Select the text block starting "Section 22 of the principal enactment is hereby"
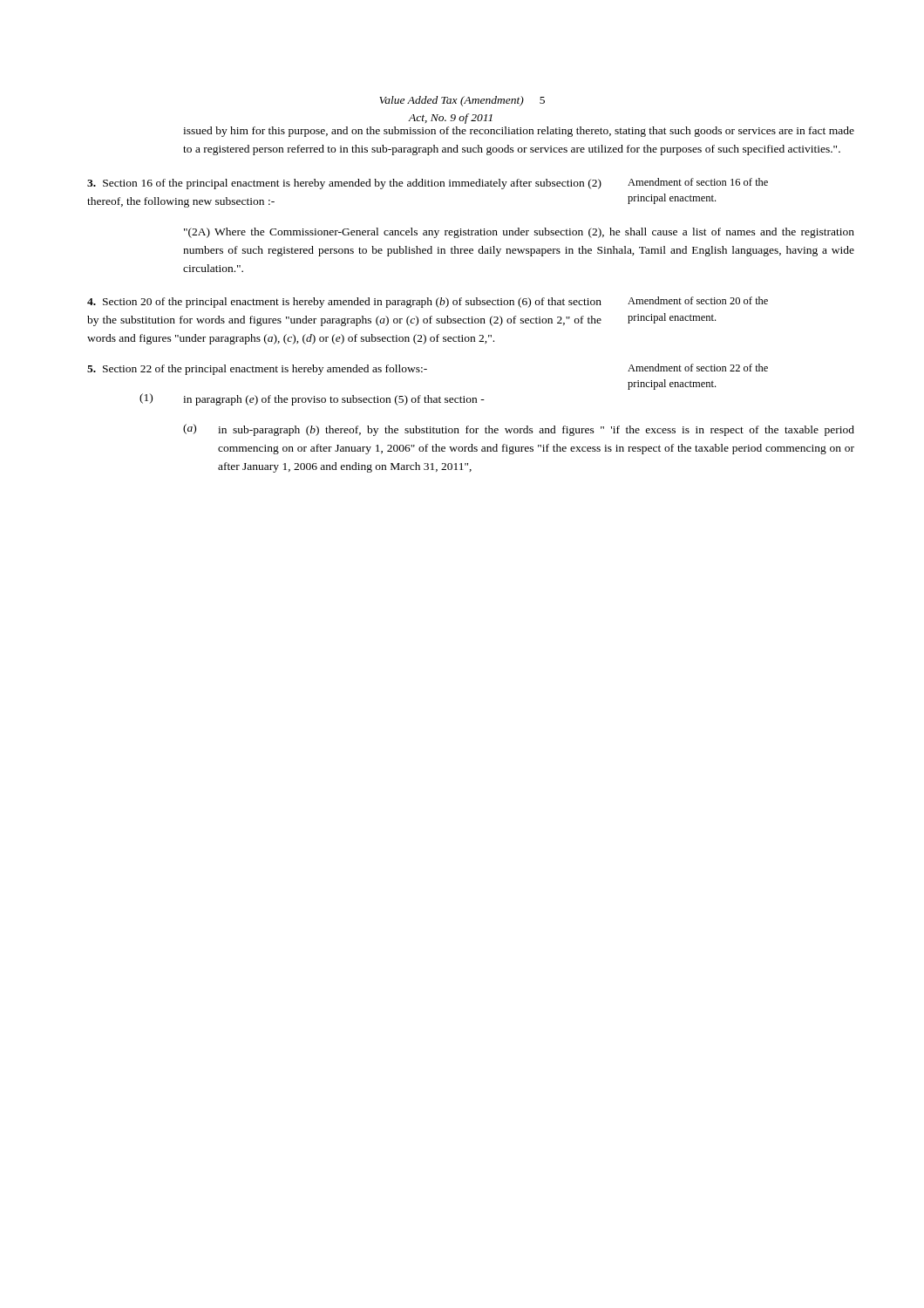Image resolution: width=924 pixels, height=1308 pixels. click(x=344, y=369)
